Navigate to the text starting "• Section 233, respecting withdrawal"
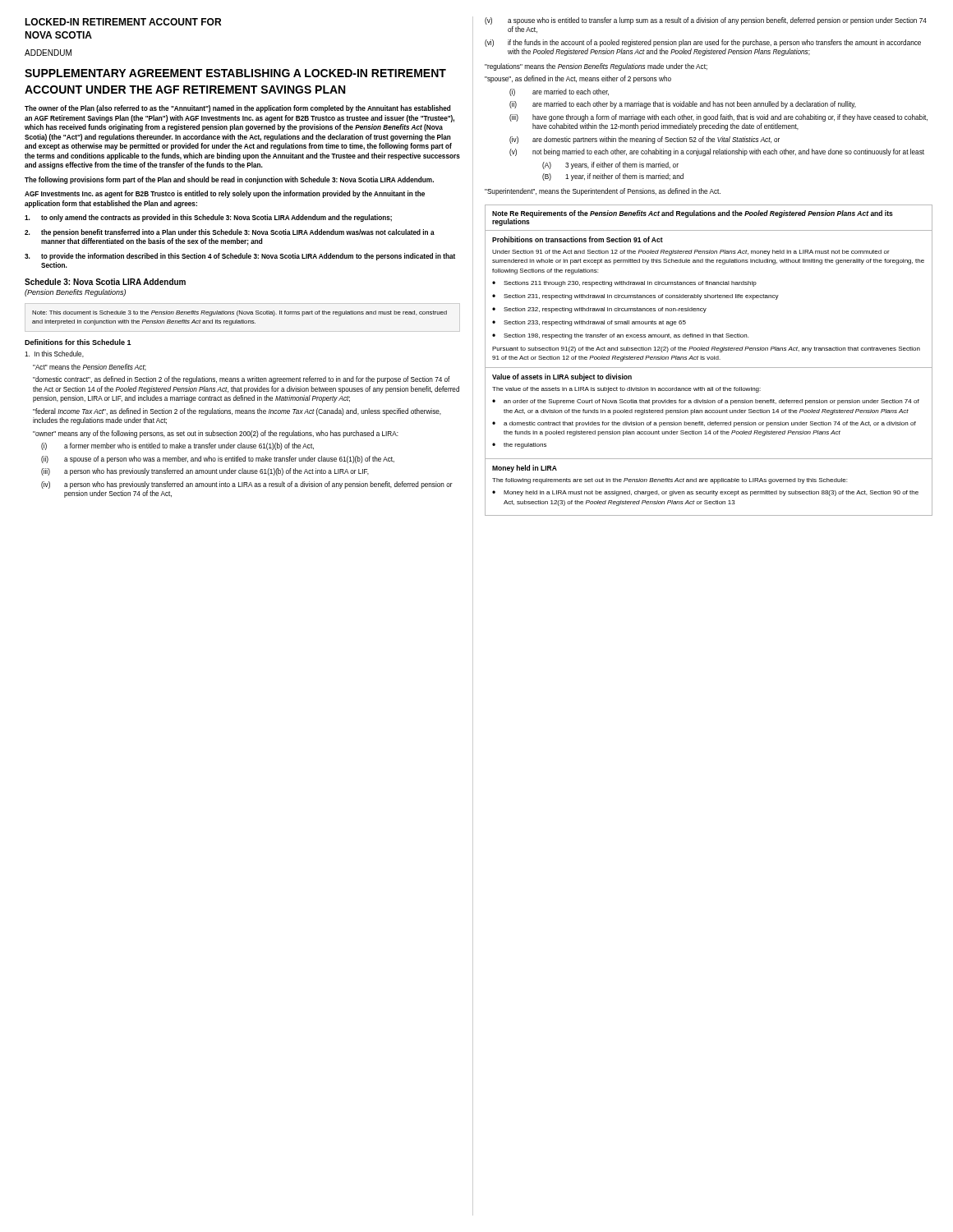The height and width of the screenshot is (1232, 953). click(x=709, y=323)
